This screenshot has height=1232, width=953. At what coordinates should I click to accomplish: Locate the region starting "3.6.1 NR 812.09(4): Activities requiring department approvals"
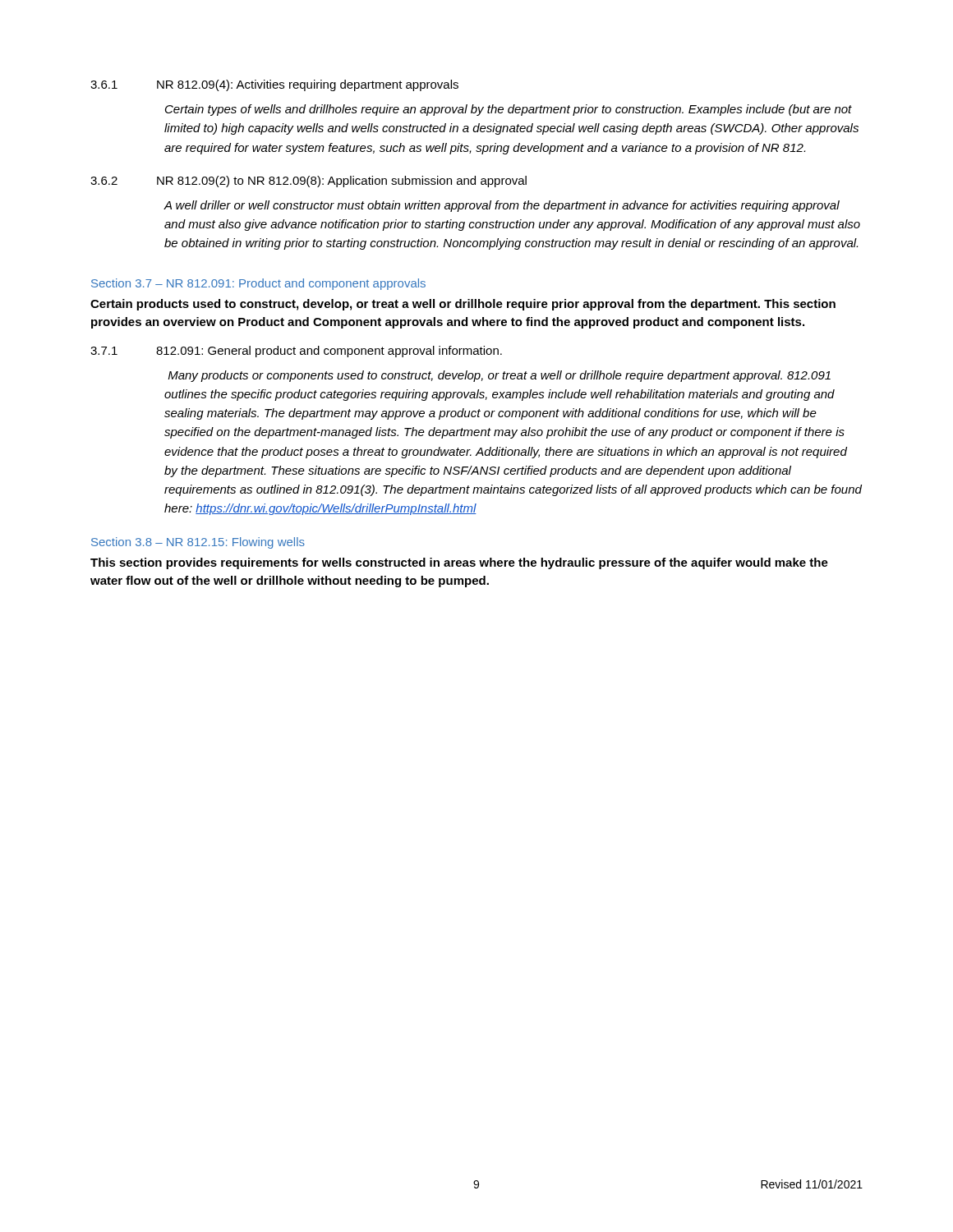point(274,85)
